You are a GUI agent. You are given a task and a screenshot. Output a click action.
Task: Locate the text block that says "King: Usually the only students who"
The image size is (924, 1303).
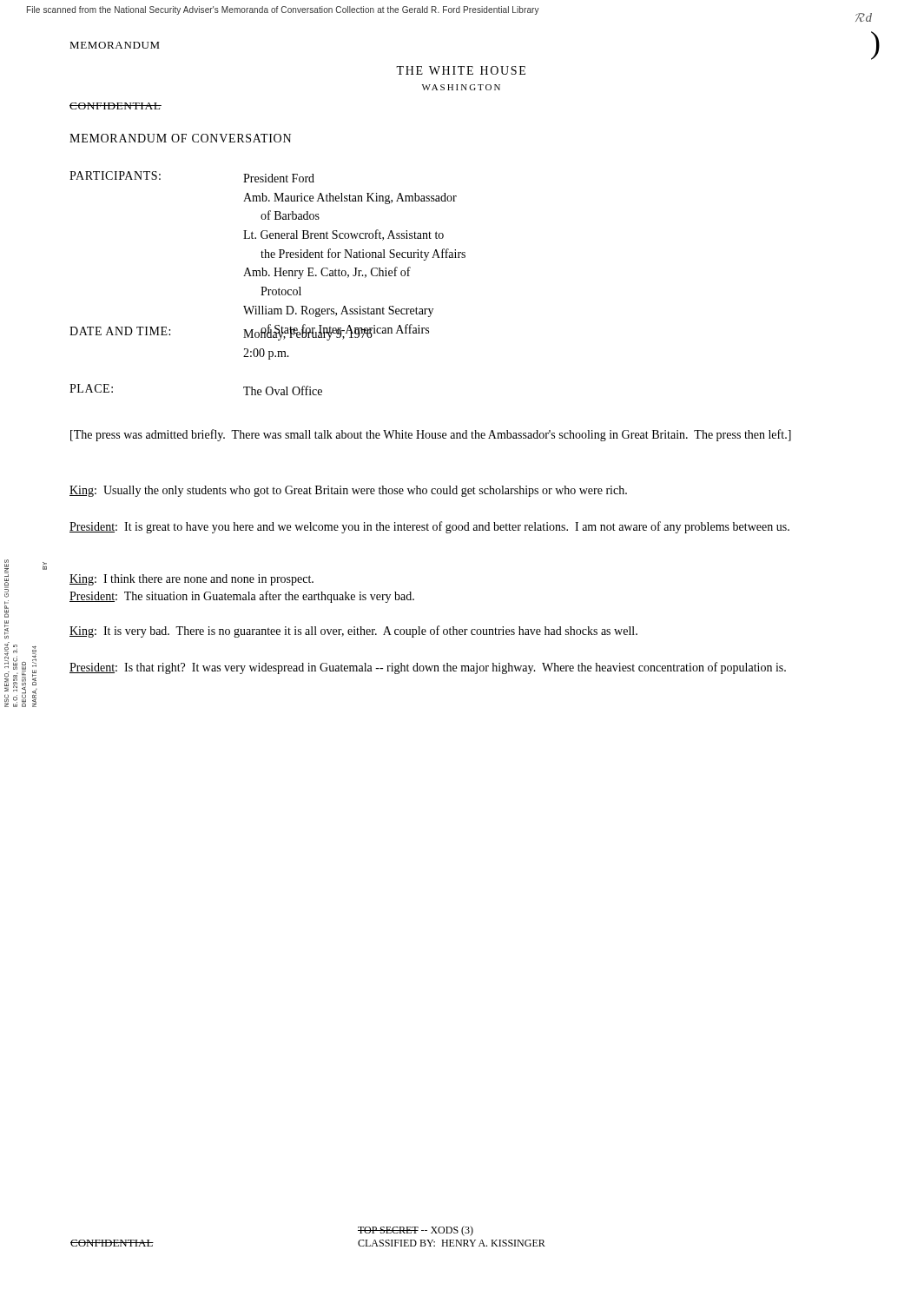pos(349,490)
